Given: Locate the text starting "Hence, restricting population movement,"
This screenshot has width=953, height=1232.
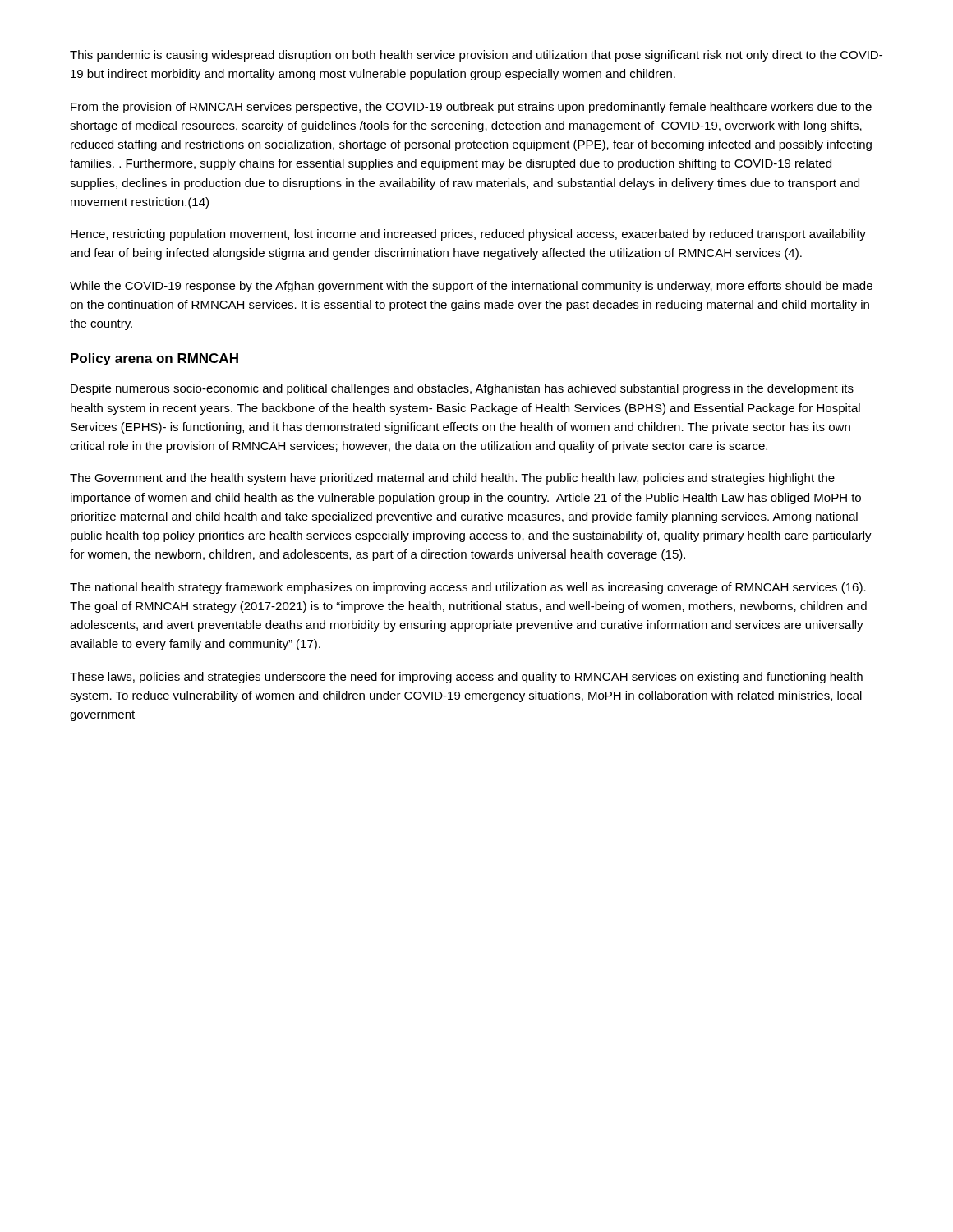Looking at the screenshot, I should pyautogui.click(x=468, y=243).
